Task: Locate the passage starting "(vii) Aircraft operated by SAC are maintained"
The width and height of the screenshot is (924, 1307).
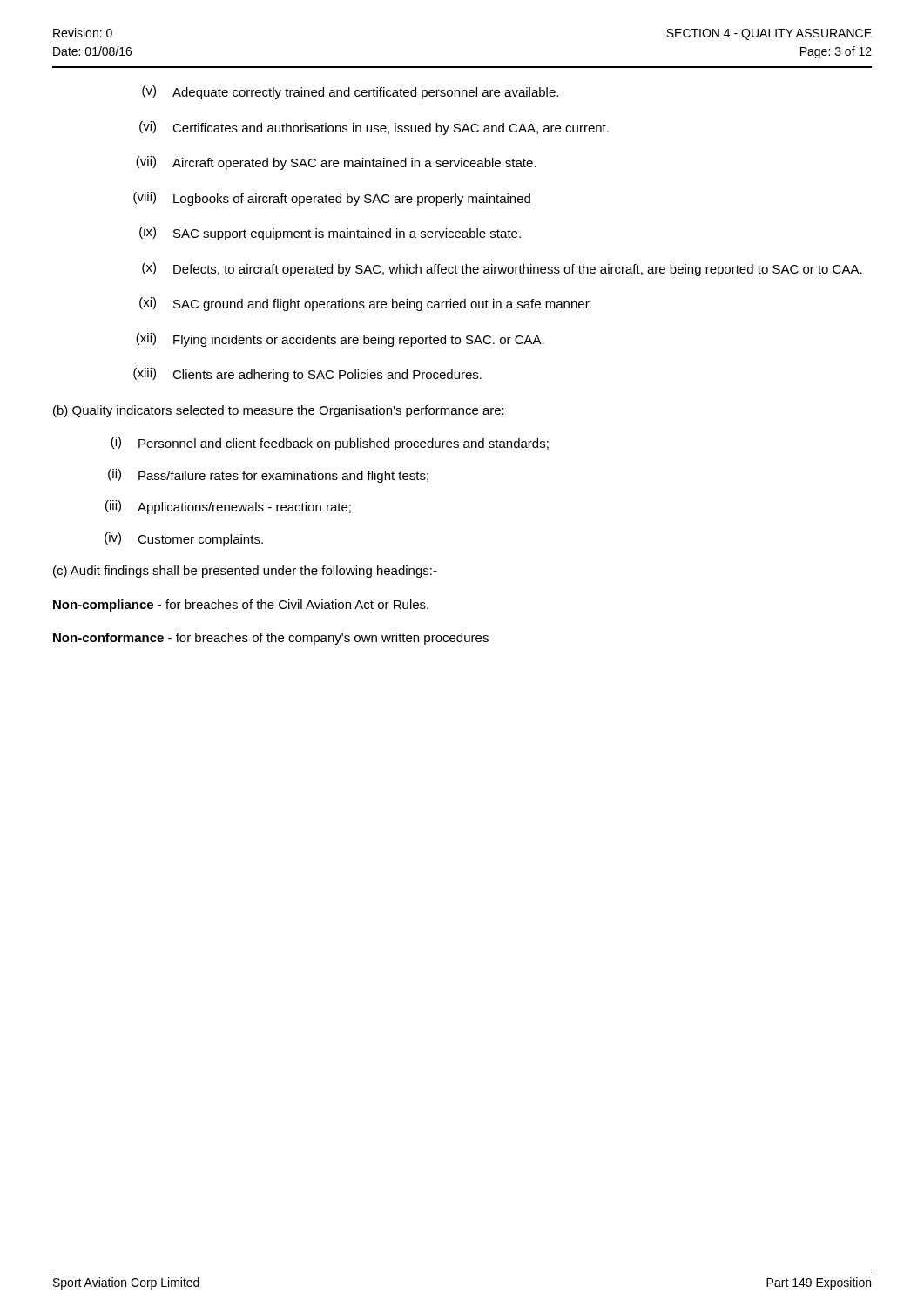Action: 462,163
